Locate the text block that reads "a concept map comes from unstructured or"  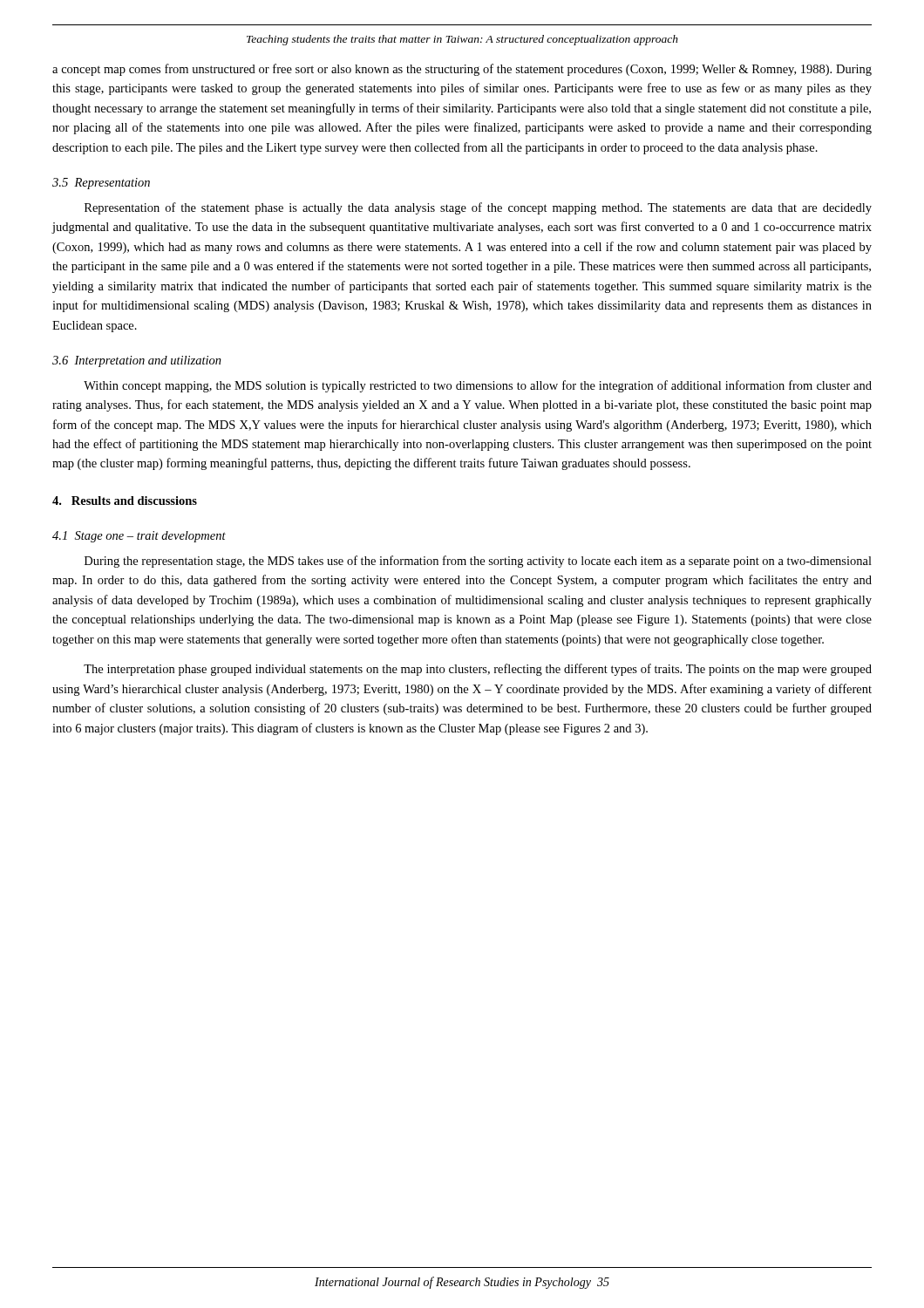[462, 108]
